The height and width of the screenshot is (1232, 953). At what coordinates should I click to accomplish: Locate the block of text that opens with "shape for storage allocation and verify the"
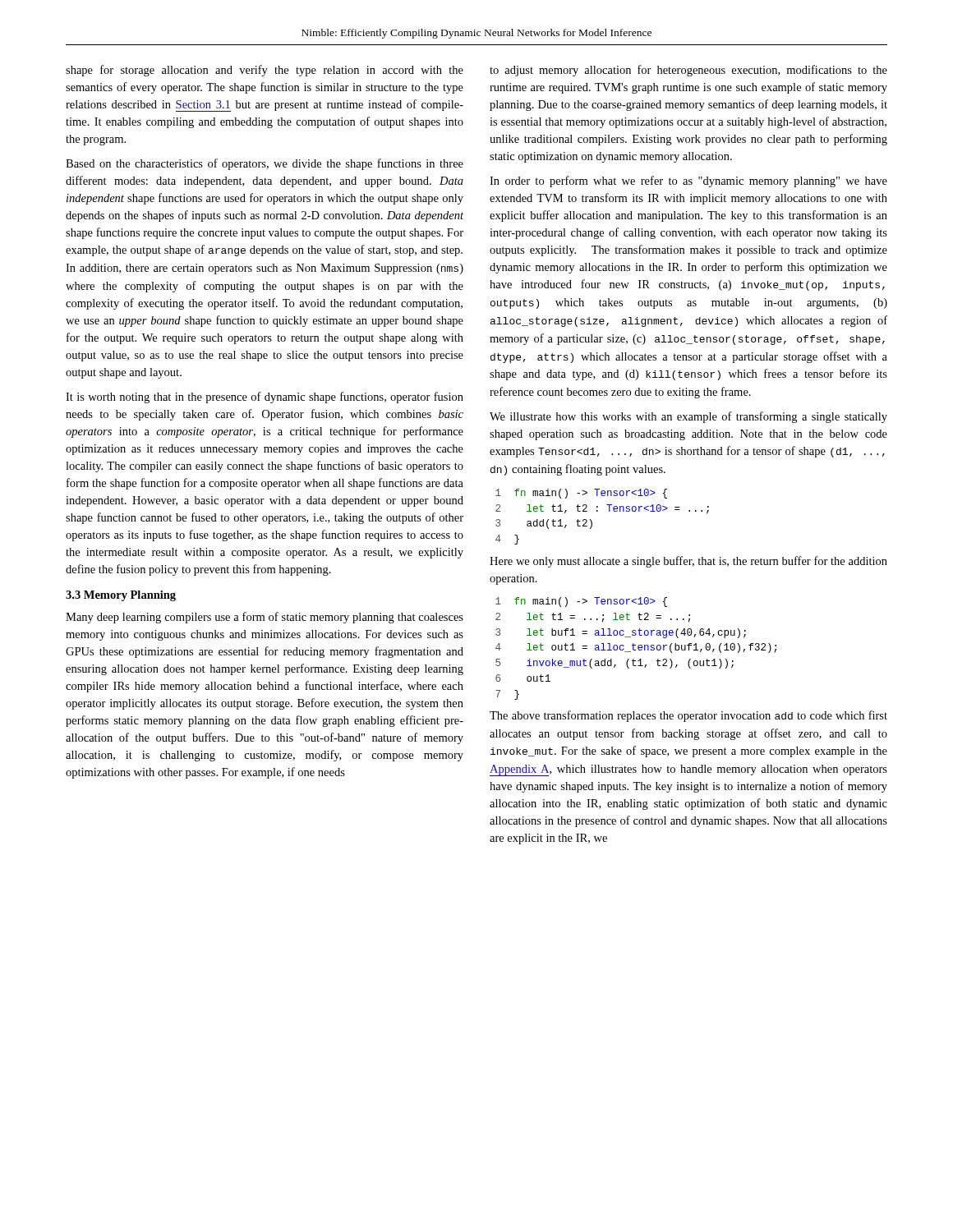[265, 105]
